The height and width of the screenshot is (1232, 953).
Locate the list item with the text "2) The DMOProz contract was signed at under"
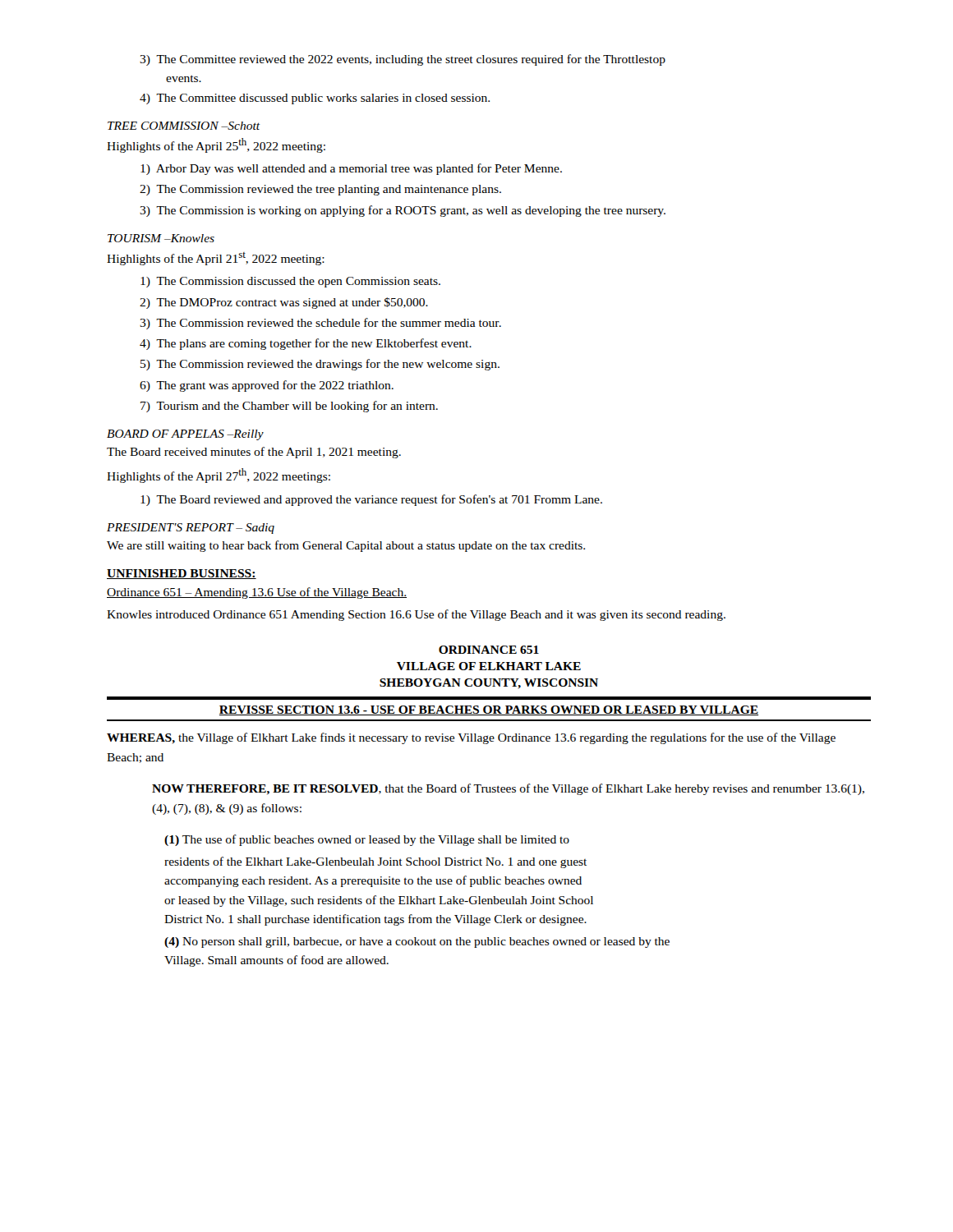(284, 301)
